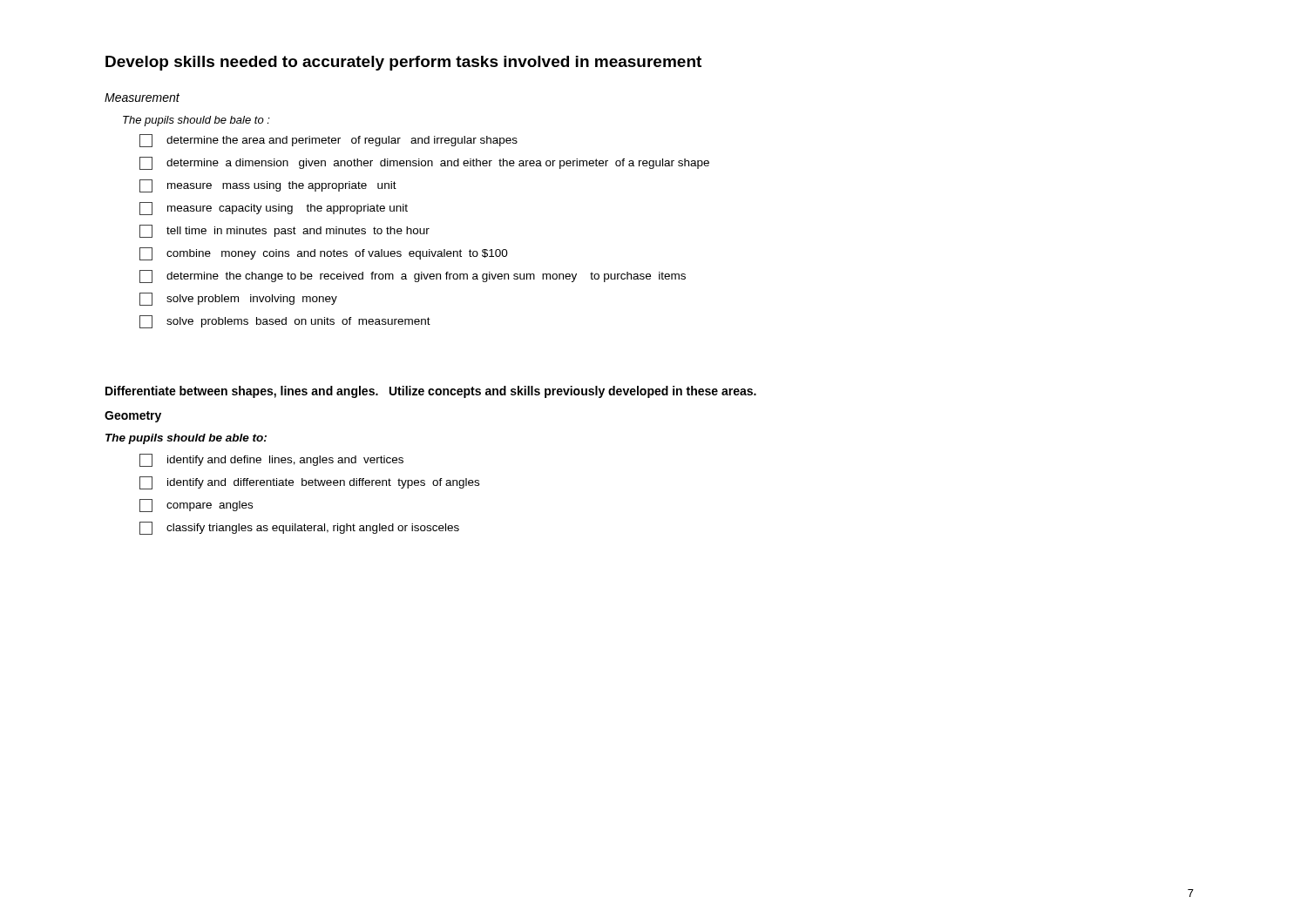
Task: Click on the list item with the text "determine a dimension given another dimension and either"
Action: 671,163
